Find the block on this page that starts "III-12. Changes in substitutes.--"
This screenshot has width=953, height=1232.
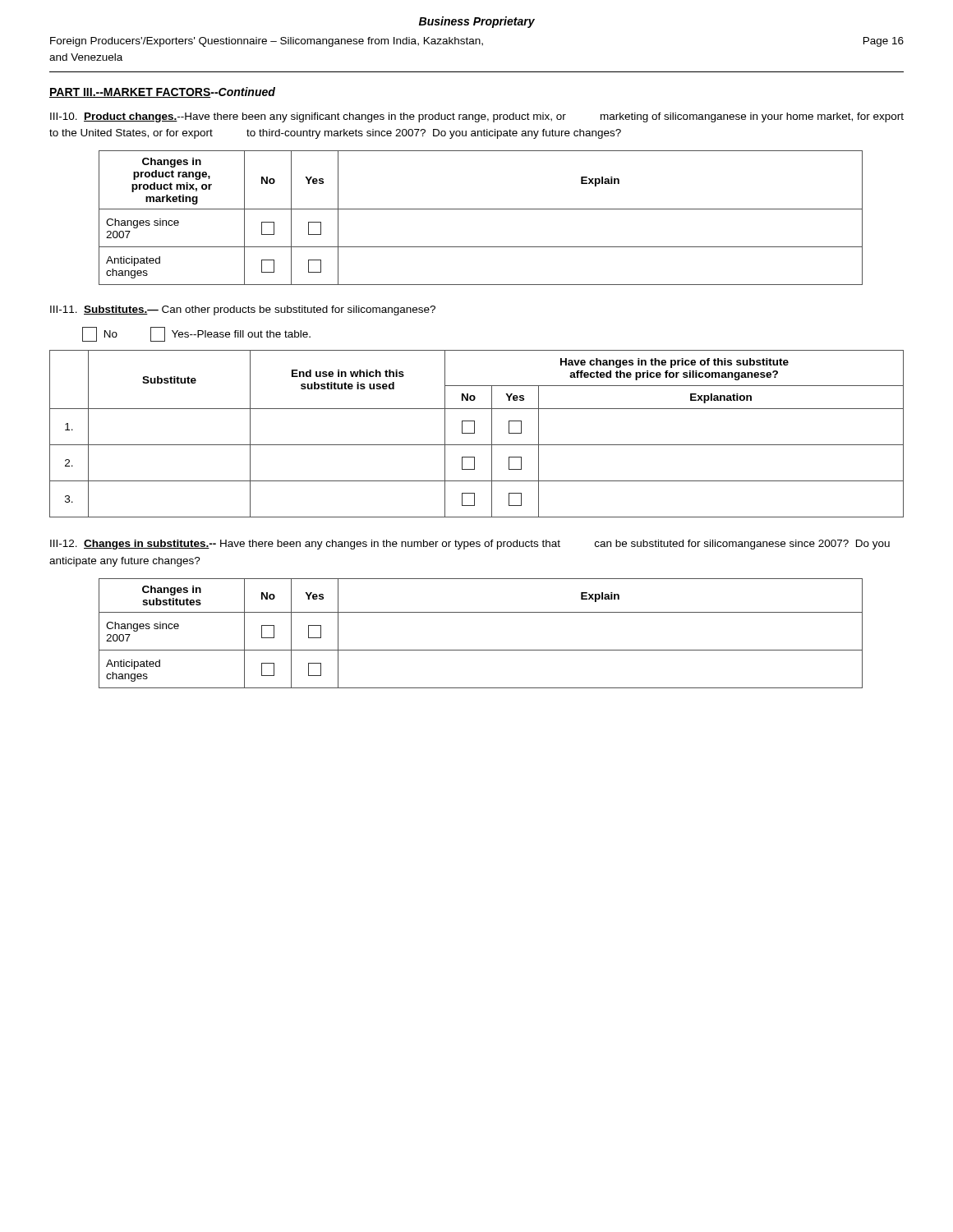[470, 552]
